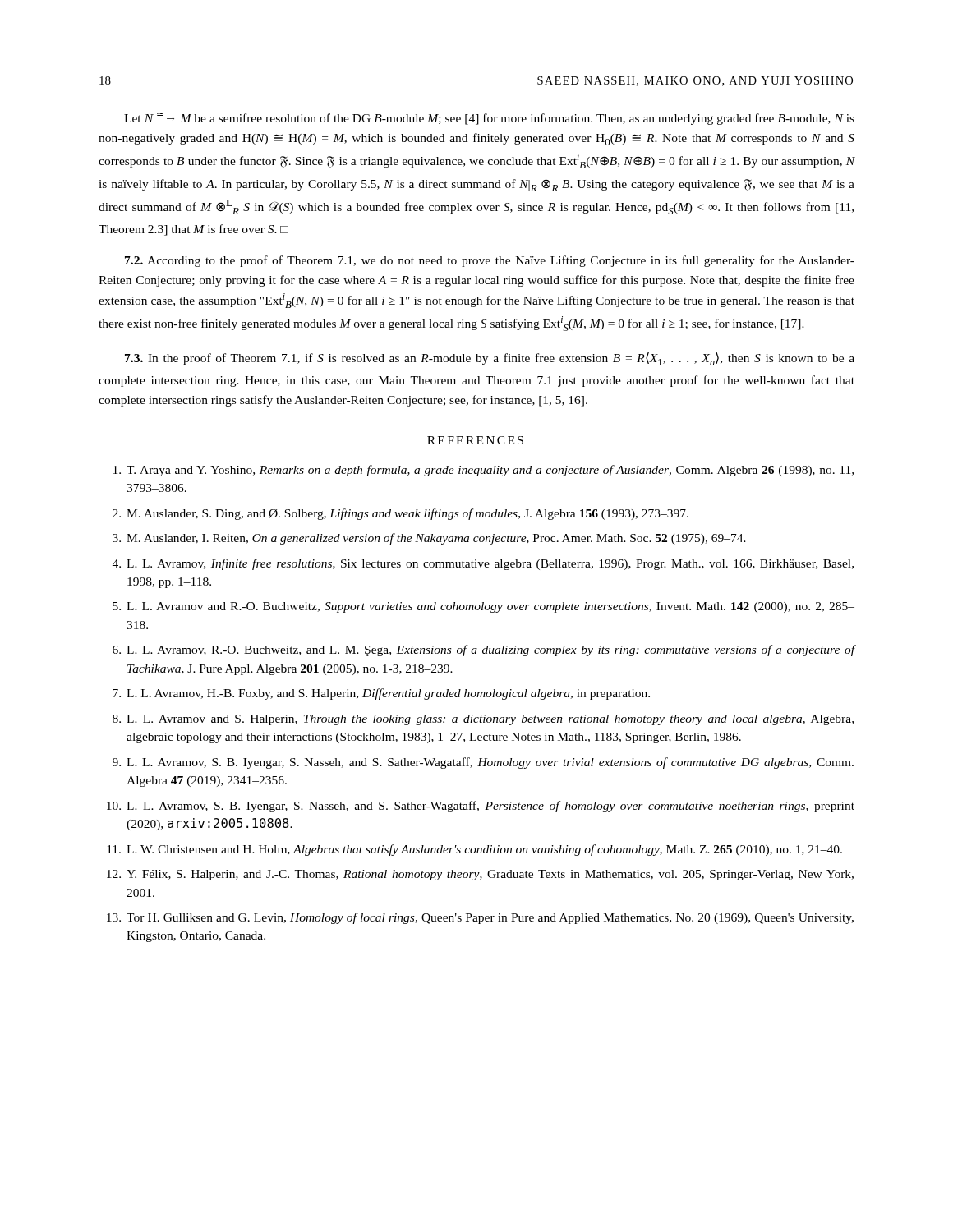The height and width of the screenshot is (1232, 953).
Task: Click on the block starting "2. M. Auslander, S."
Action: pyautogui.click(x=476, y=513)
